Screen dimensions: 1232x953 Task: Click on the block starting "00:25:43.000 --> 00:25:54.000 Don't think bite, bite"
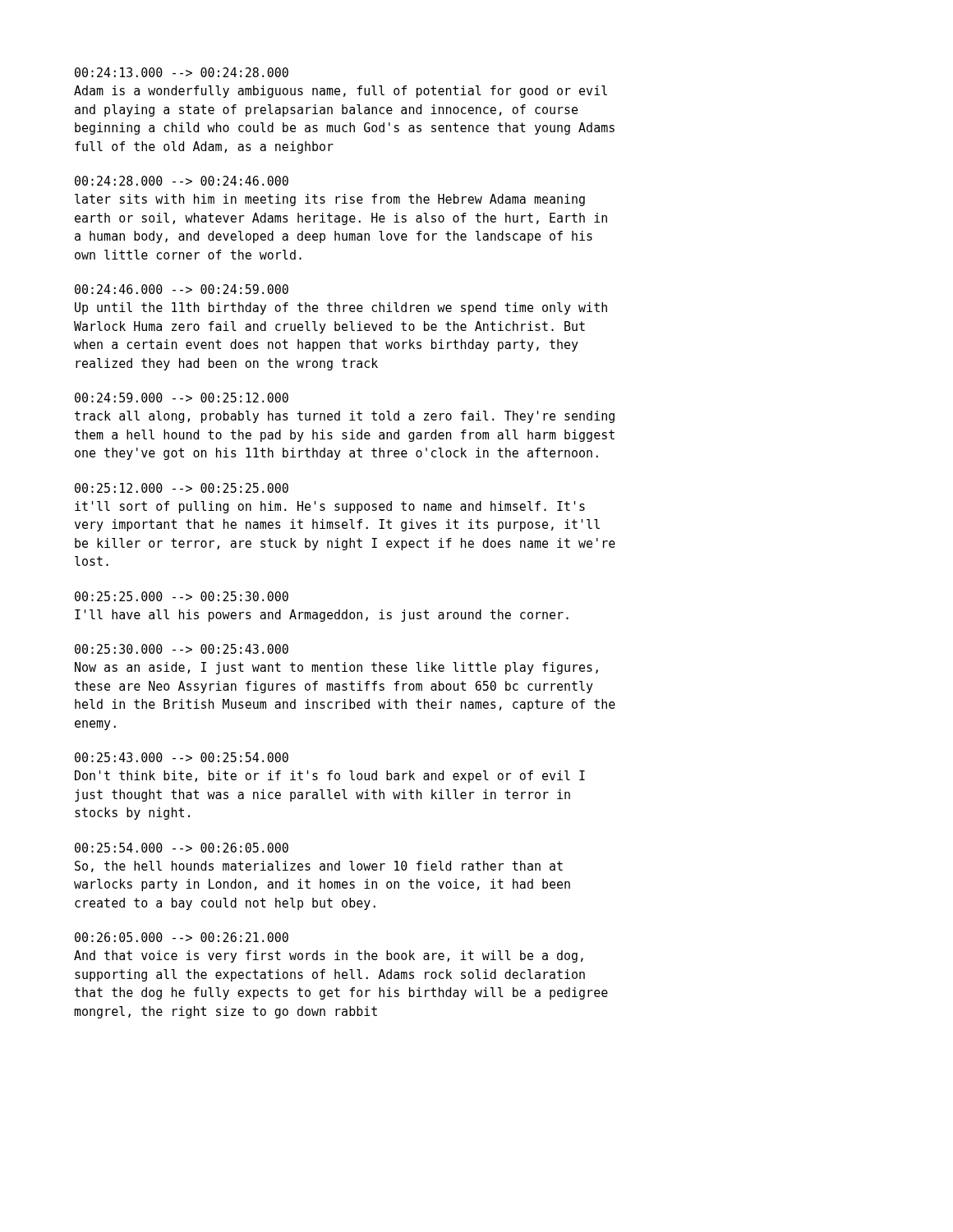coord(476,787)
